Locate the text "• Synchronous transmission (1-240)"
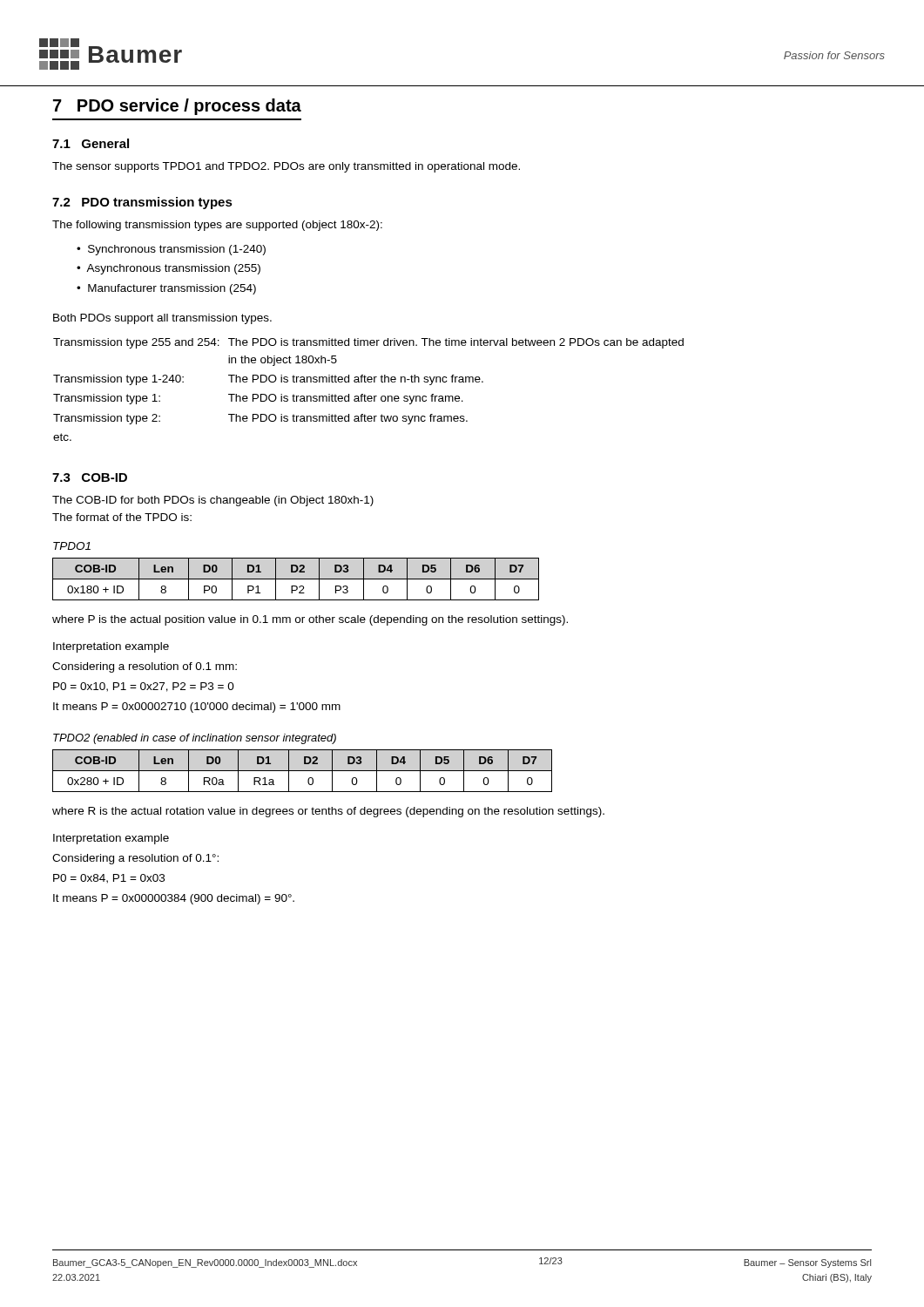Image resolution: width=924 pixels, height=1307 pixels. (171, 248)
